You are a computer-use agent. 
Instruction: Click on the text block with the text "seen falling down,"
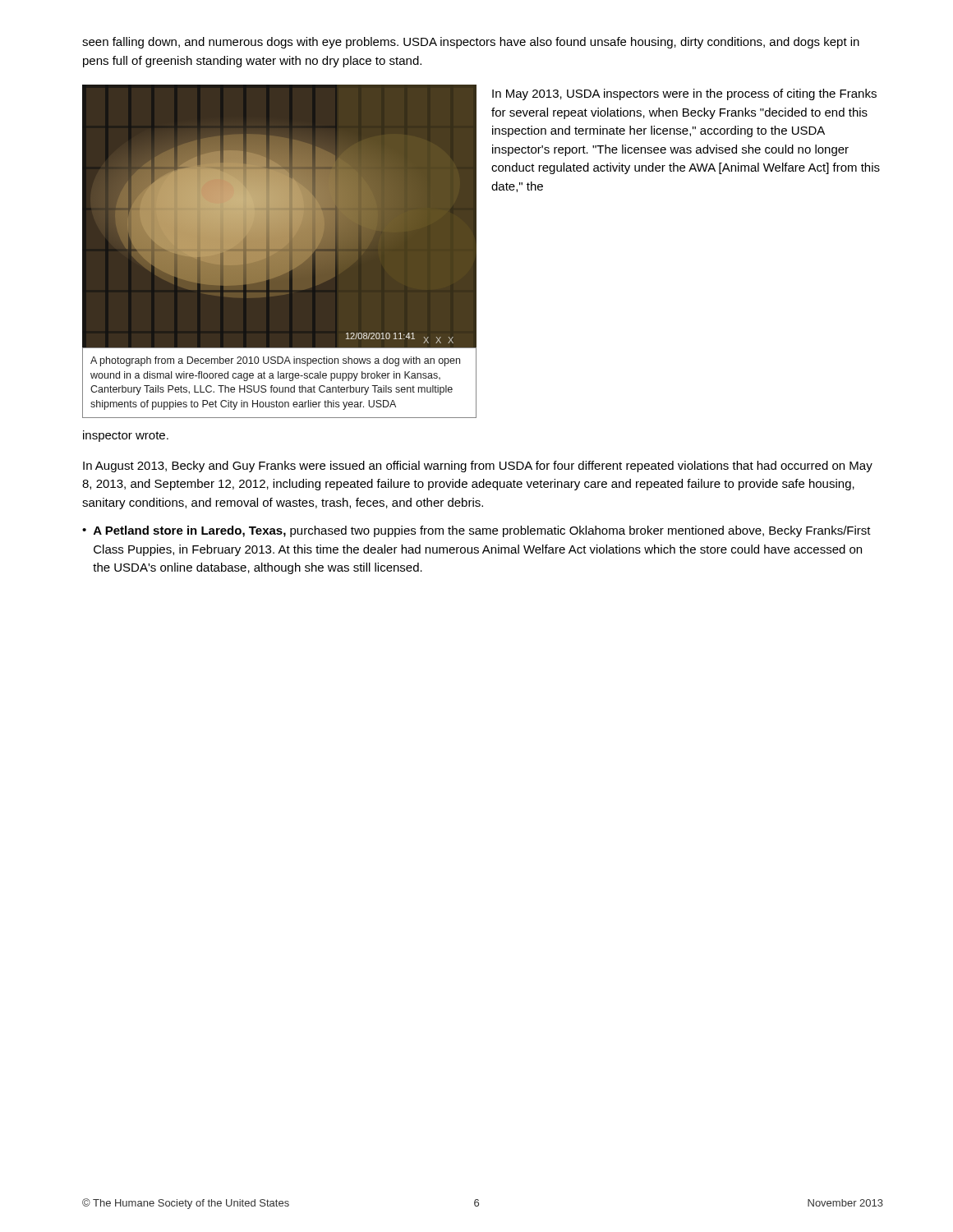click(471, 51)
